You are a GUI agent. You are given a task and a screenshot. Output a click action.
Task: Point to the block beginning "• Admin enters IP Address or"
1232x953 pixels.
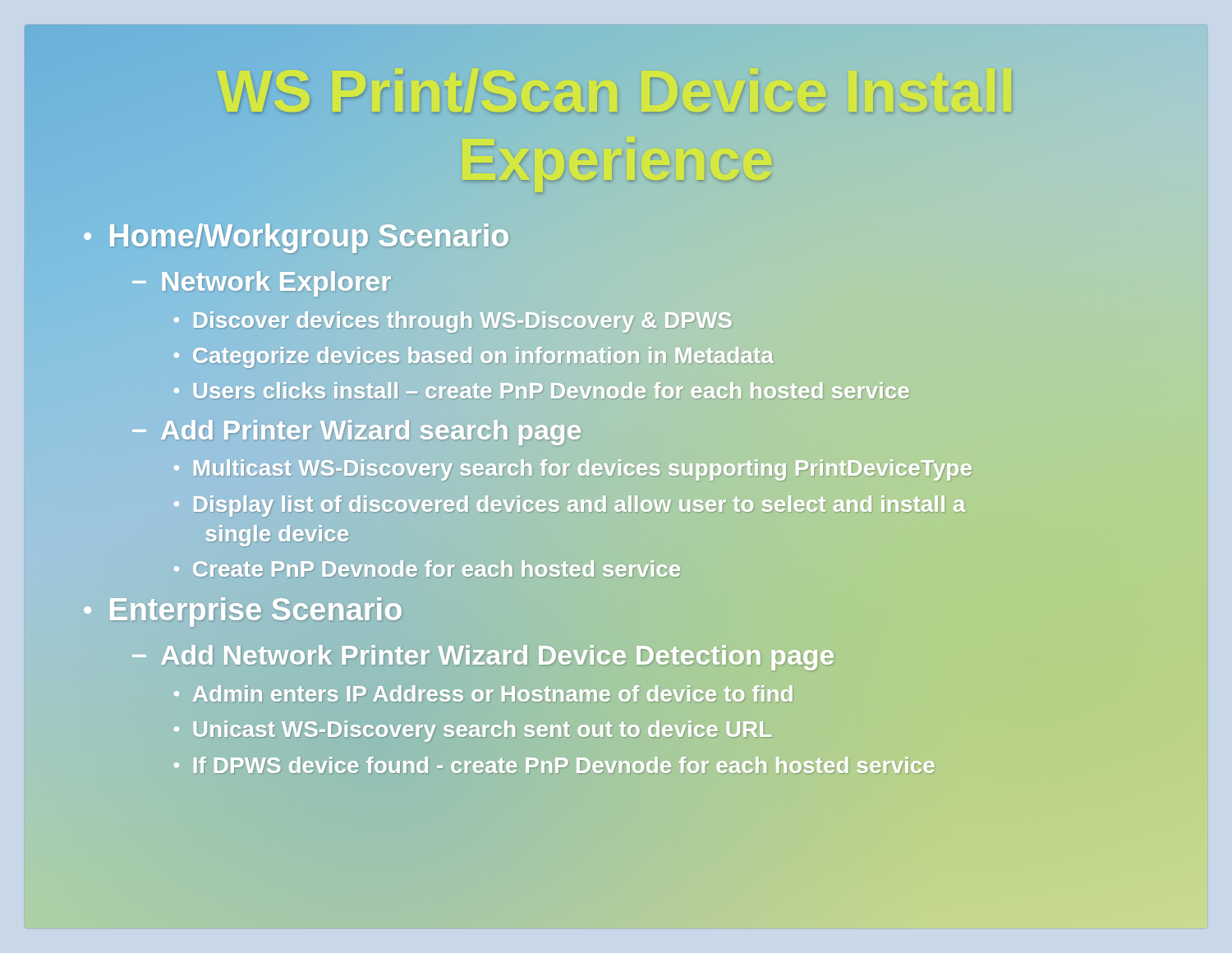tap(483, 694)
